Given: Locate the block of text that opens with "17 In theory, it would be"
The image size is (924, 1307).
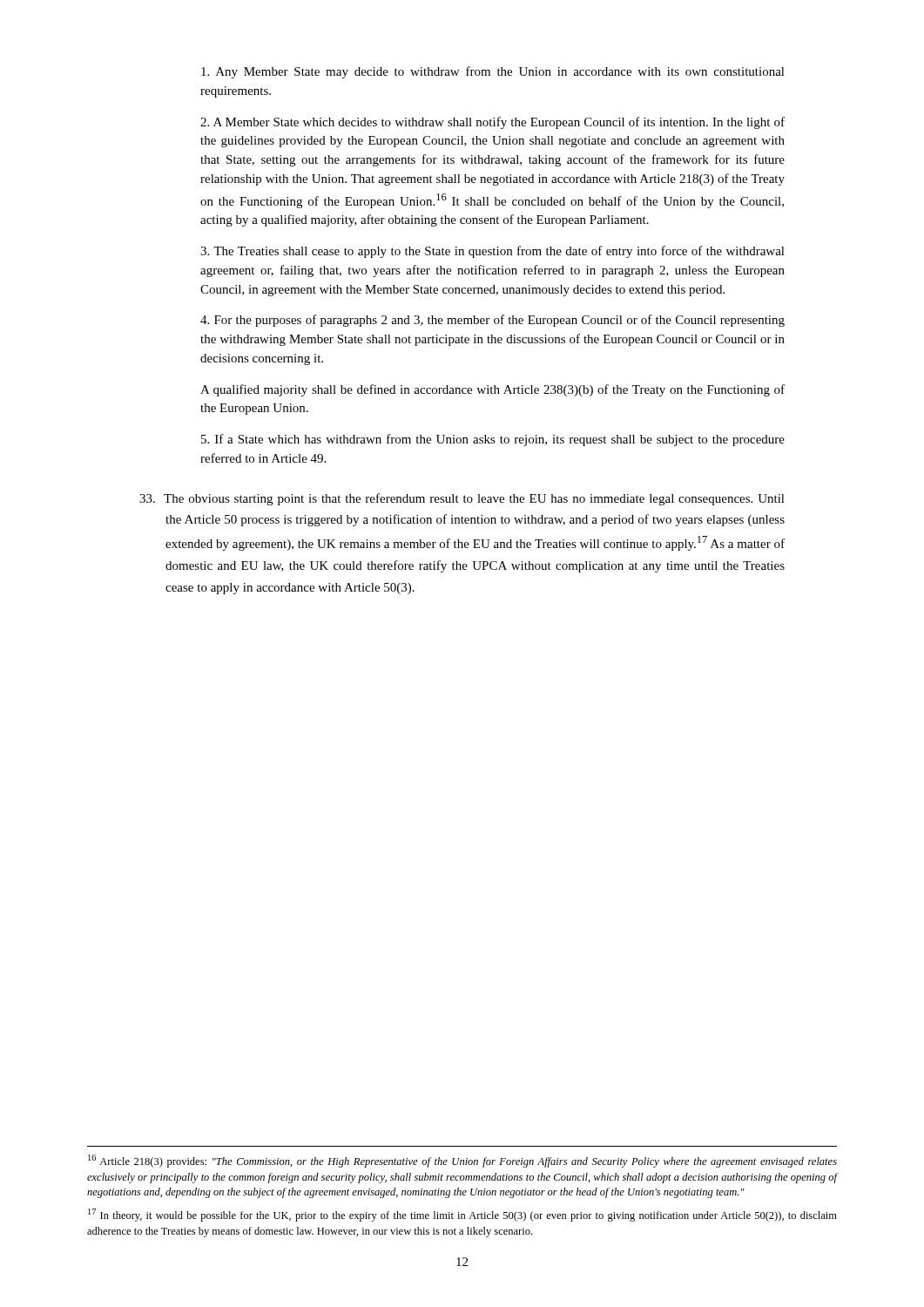Looking at the screenshot, I should pyautogui.click(x=462, y=1222).
